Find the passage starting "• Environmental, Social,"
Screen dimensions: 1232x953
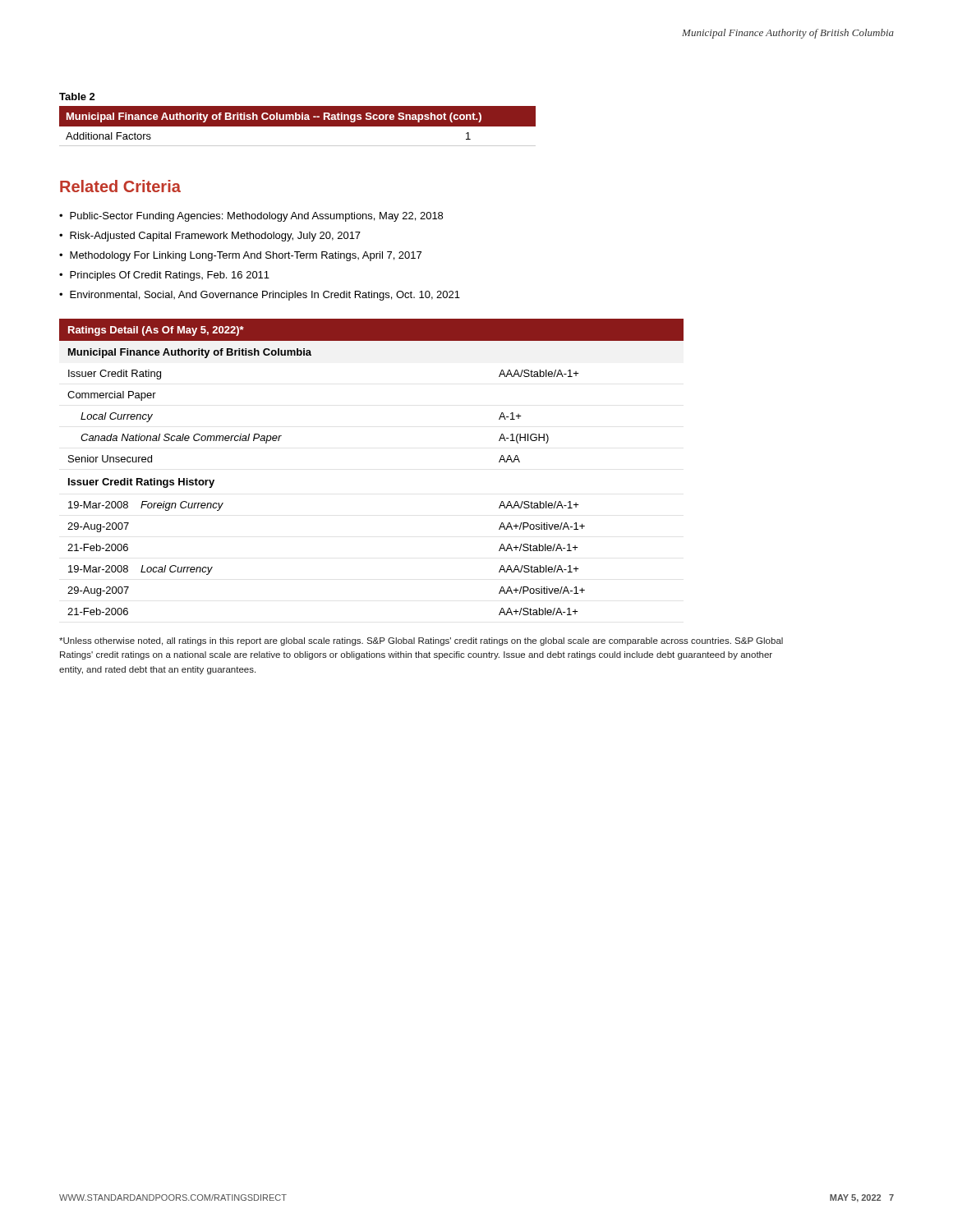coord(260,294)
